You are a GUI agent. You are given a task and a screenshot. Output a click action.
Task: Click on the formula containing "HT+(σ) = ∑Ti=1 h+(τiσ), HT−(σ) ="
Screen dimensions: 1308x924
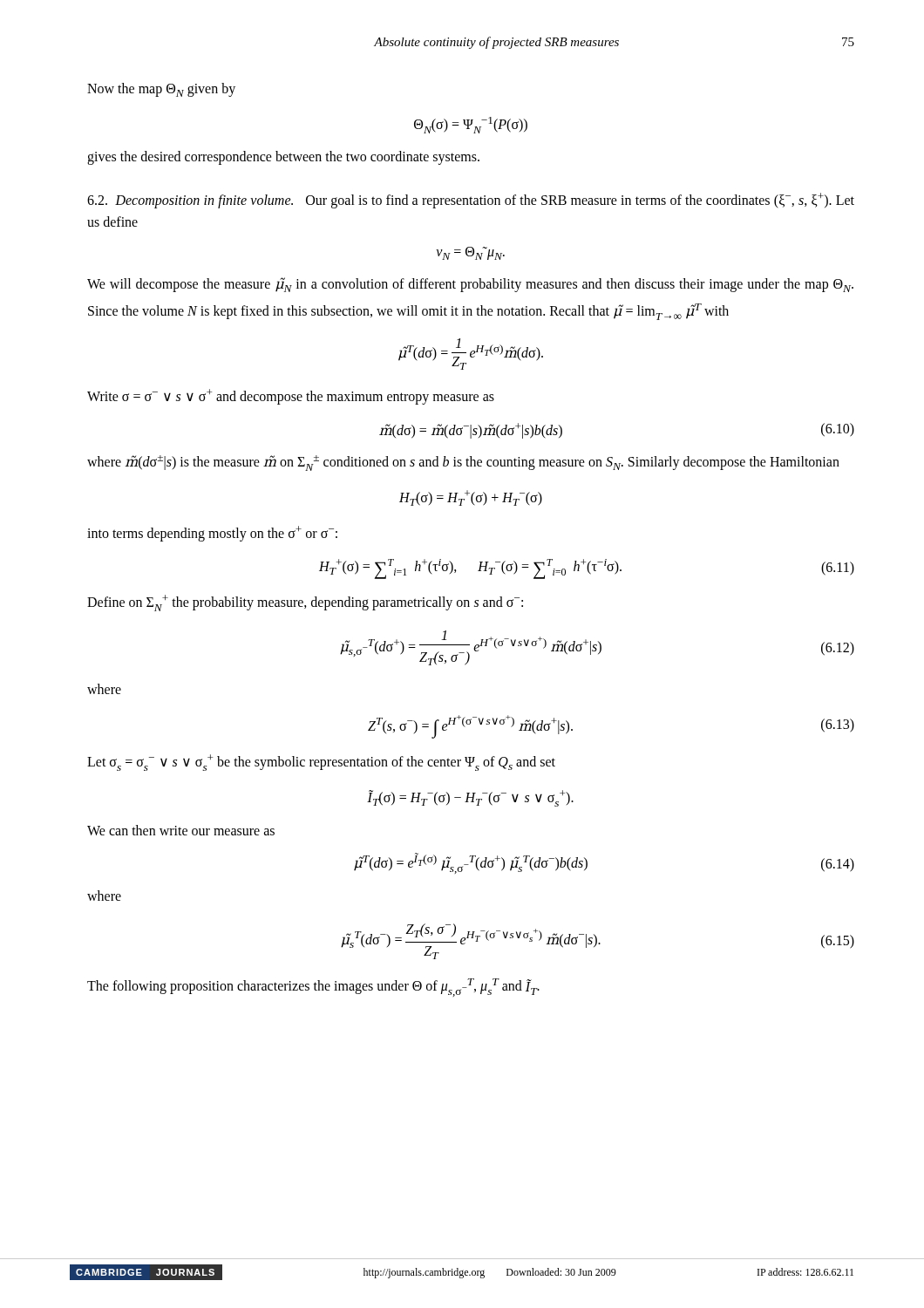click(x=587, y=567)
